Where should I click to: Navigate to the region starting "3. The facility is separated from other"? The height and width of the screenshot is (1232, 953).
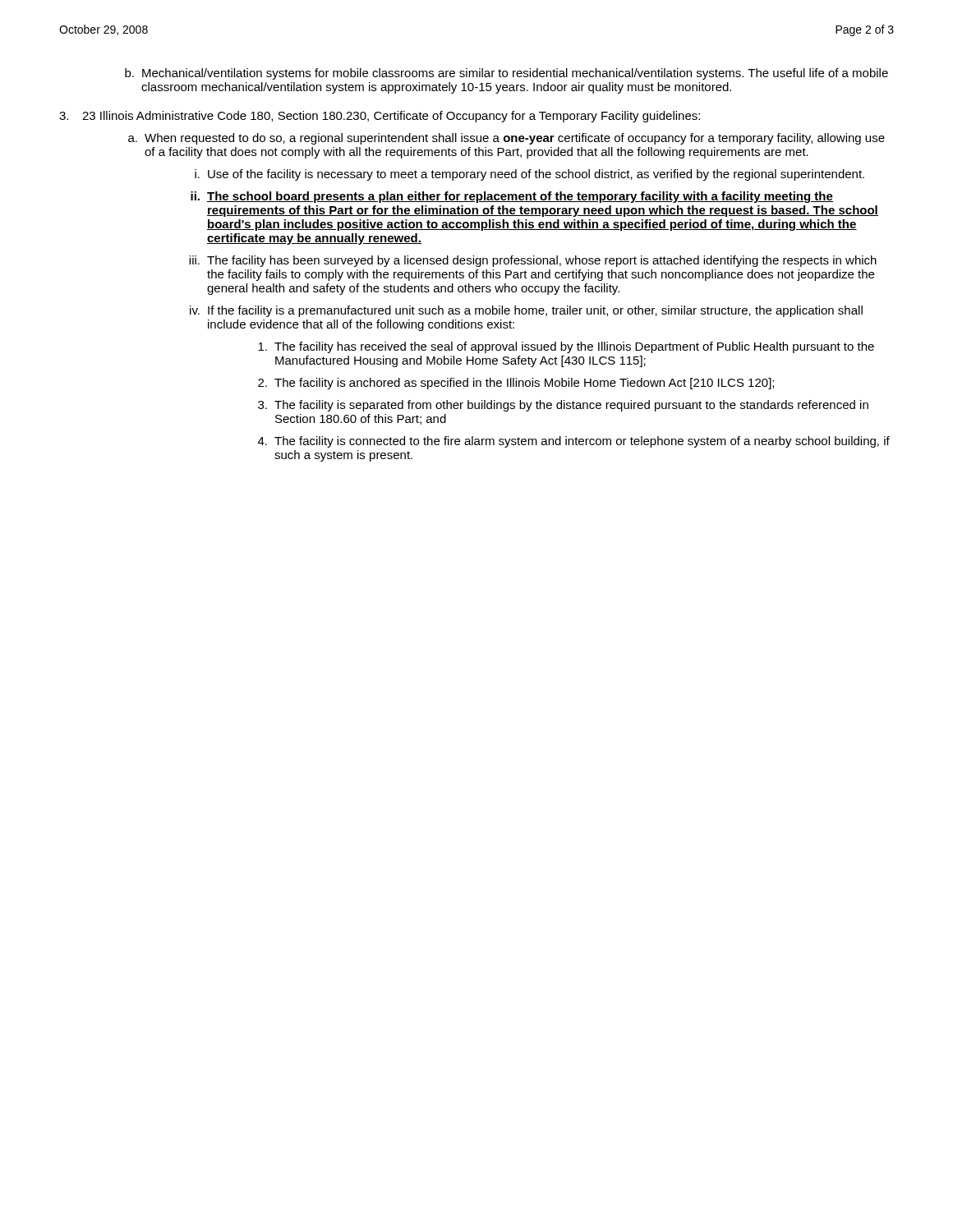(571, 411)
